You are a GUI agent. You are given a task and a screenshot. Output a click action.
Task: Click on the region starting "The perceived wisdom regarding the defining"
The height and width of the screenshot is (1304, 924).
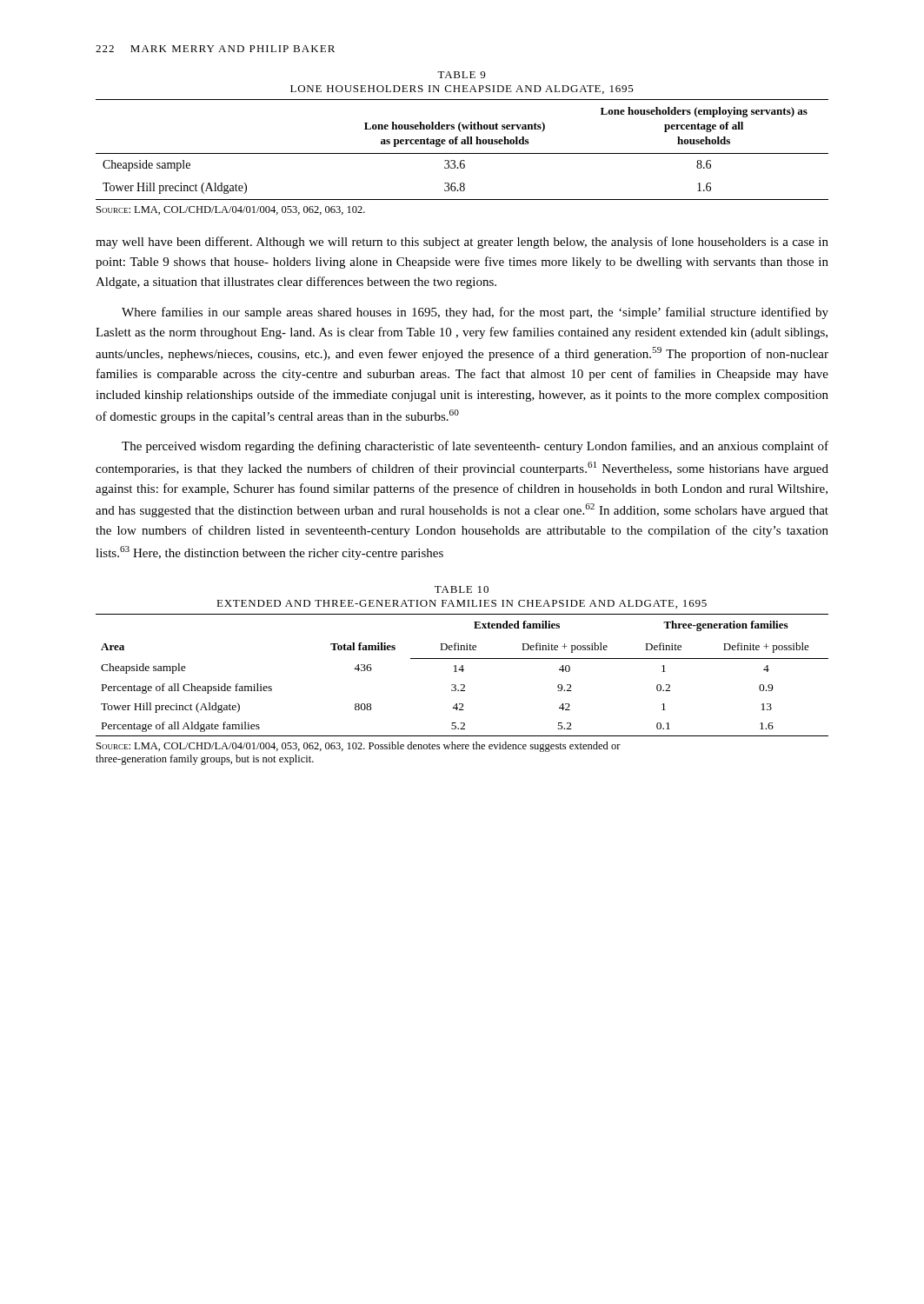[462, 499]
